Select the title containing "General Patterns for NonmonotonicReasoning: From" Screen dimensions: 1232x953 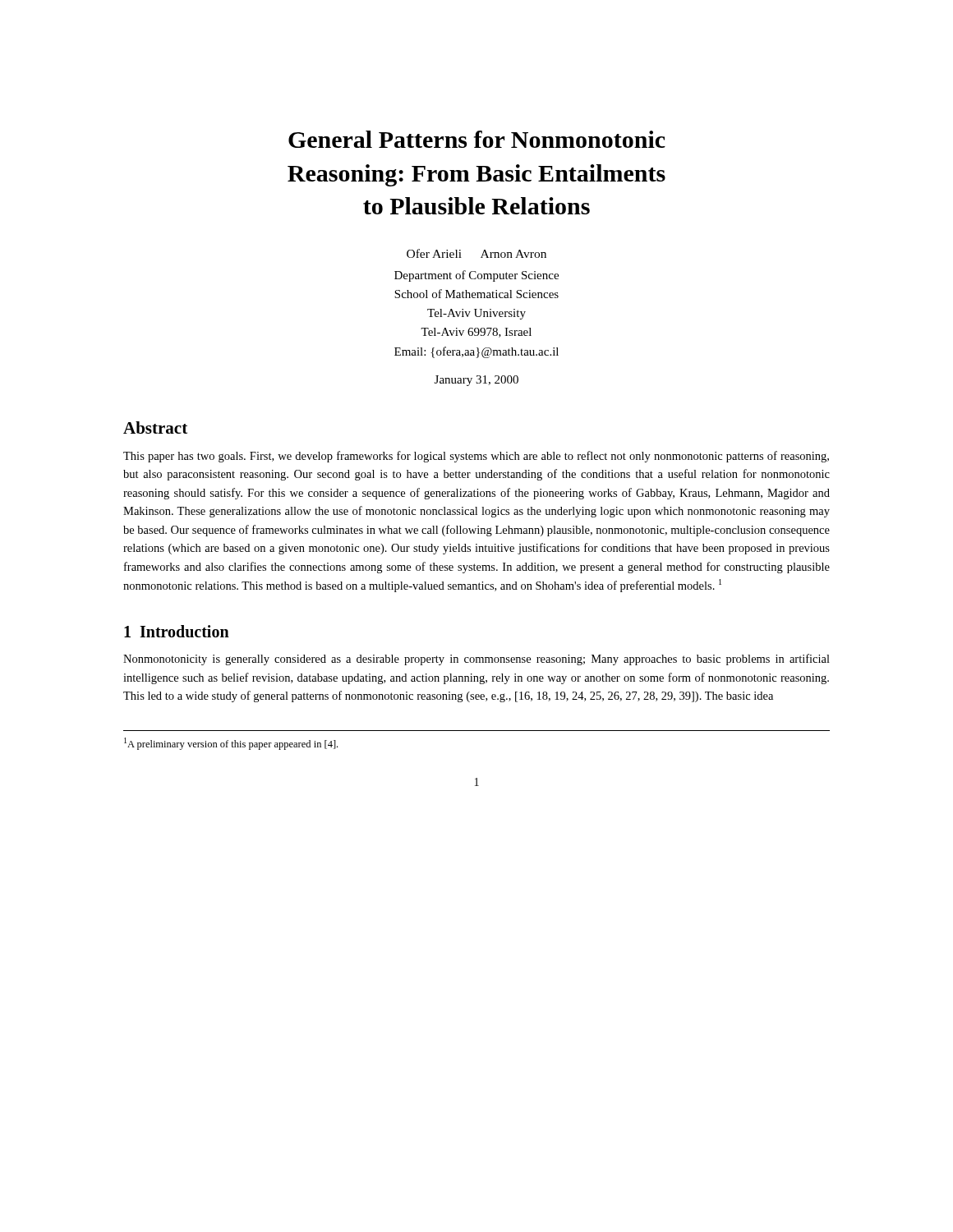(476, 173)
